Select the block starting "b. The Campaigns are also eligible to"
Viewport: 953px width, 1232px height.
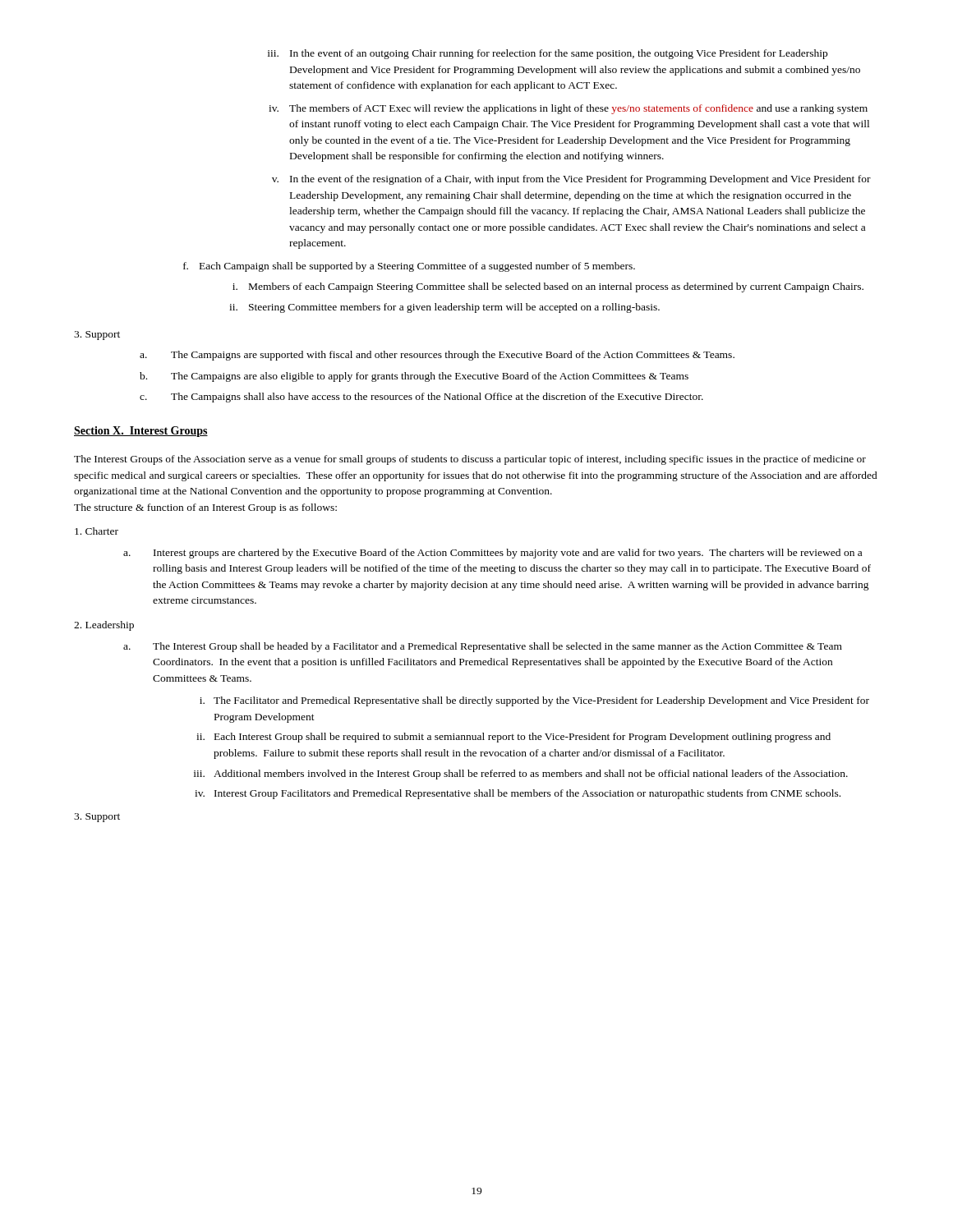pyautogui.click(x=414, y=376)
